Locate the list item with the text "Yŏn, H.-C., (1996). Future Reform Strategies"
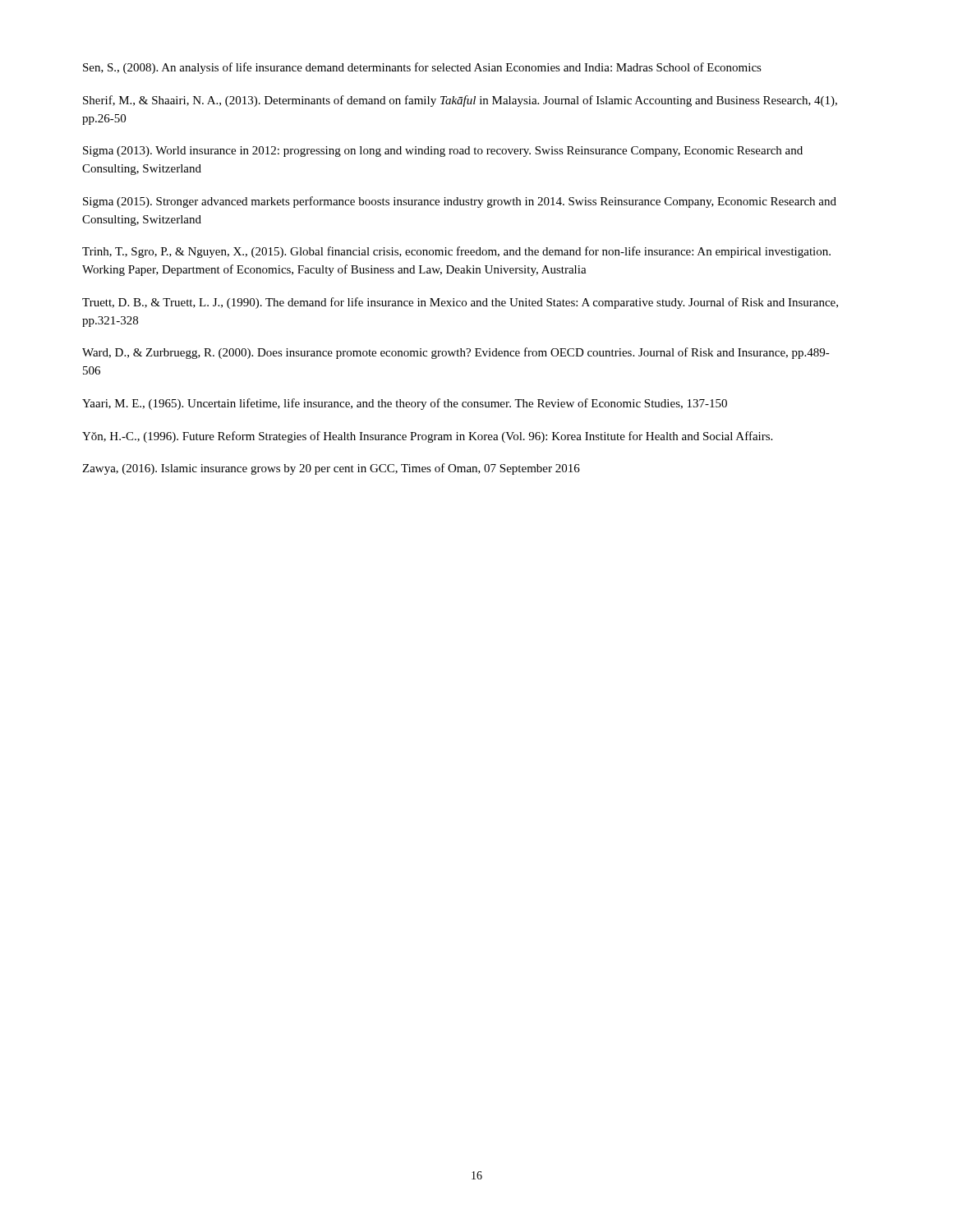Screen dimensions: 1232x953 point(428,436)
